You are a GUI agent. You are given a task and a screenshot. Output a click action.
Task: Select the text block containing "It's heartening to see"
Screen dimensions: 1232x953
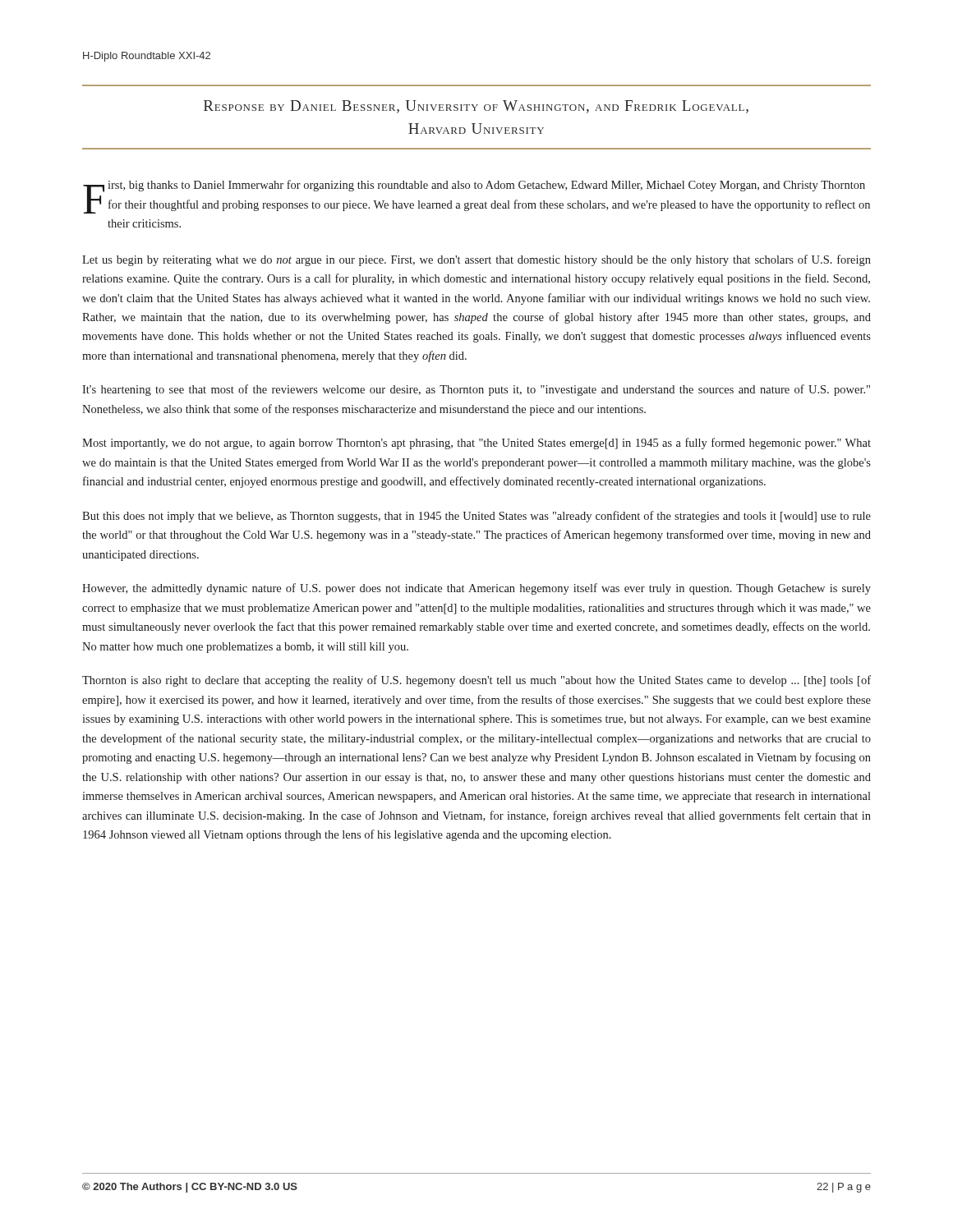pyautogui.click(x=476, y=399)
